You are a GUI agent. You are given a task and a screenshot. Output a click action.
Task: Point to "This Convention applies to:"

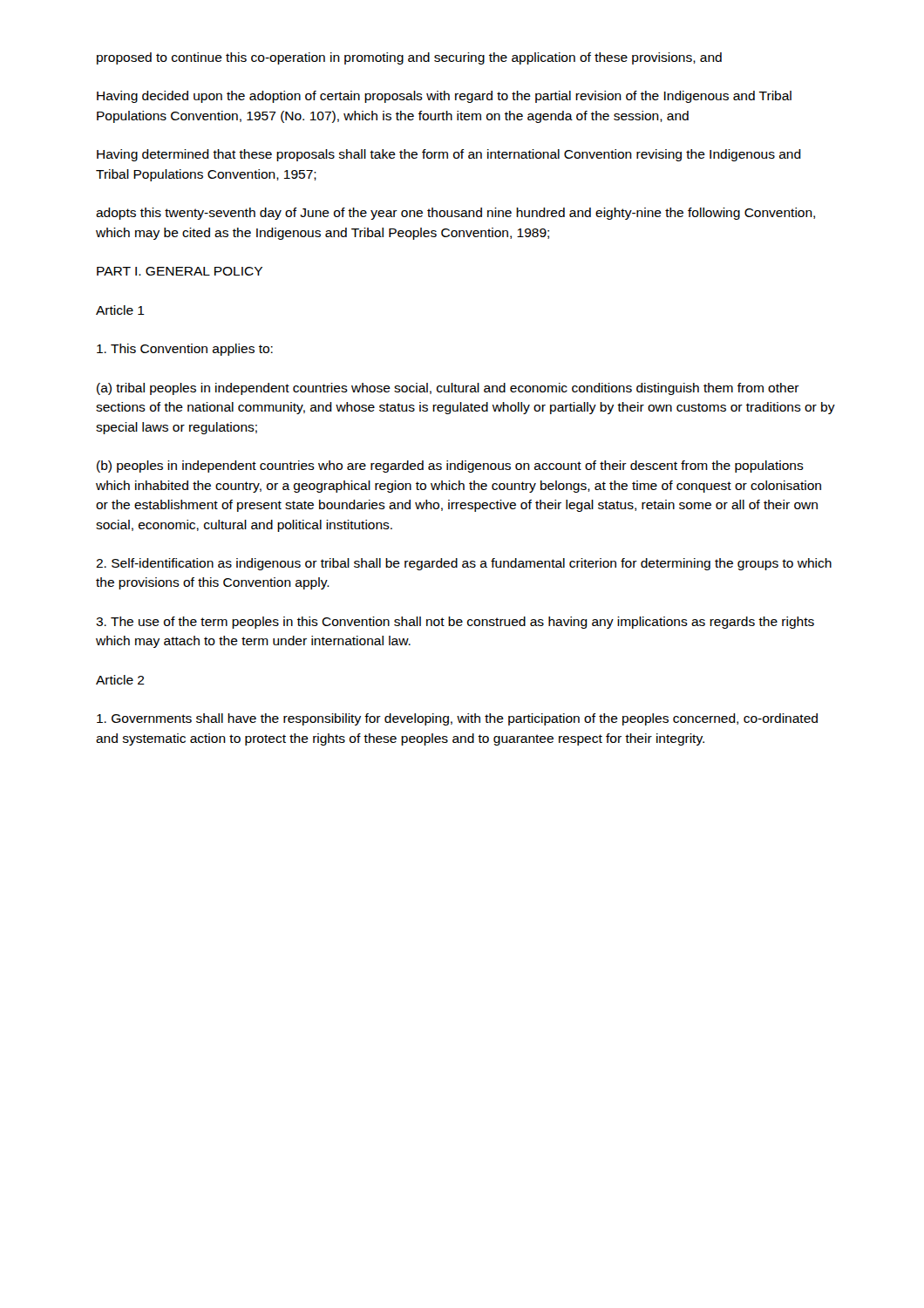click(185, 349)
